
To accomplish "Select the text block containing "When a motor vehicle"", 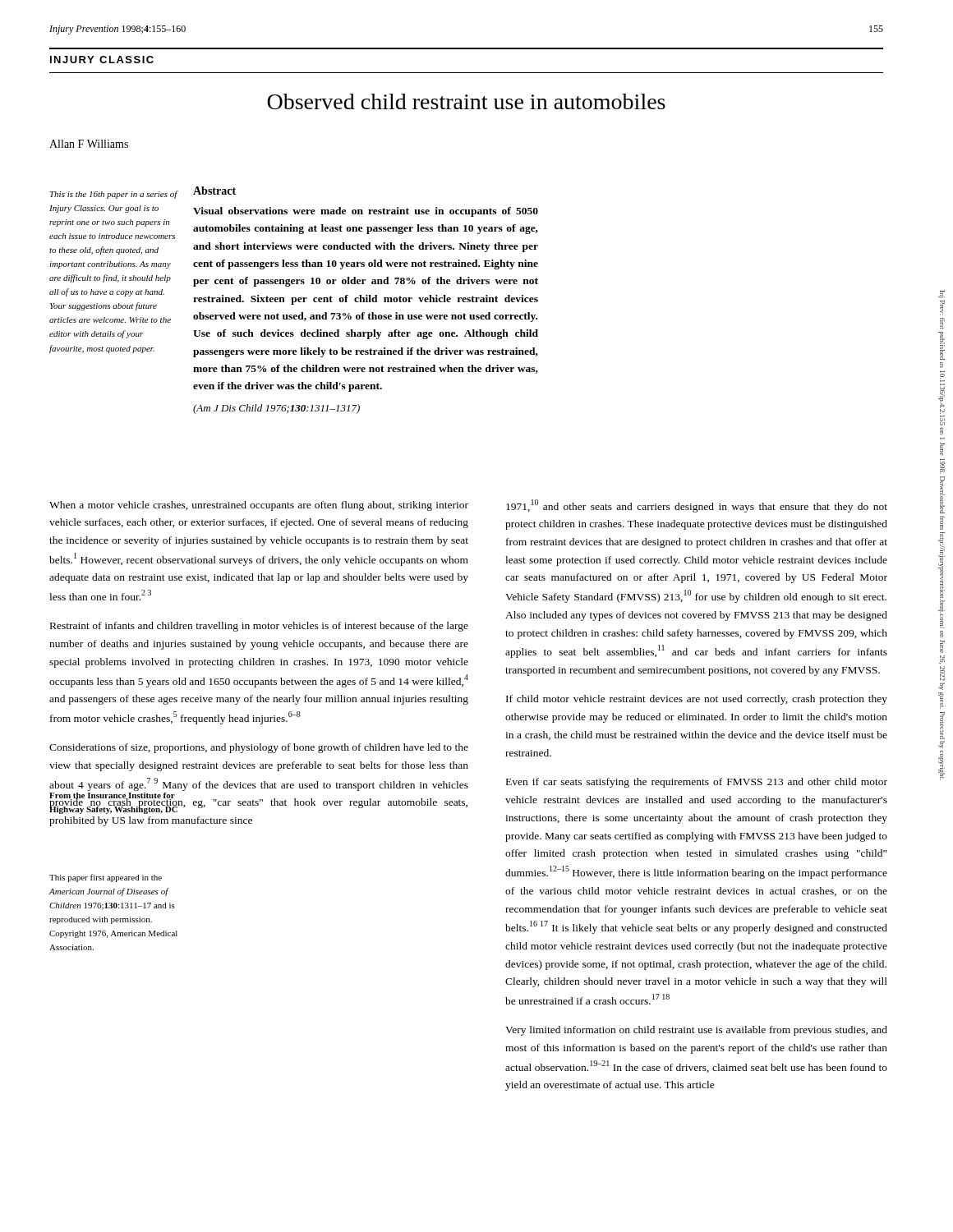I will (259, 662).
